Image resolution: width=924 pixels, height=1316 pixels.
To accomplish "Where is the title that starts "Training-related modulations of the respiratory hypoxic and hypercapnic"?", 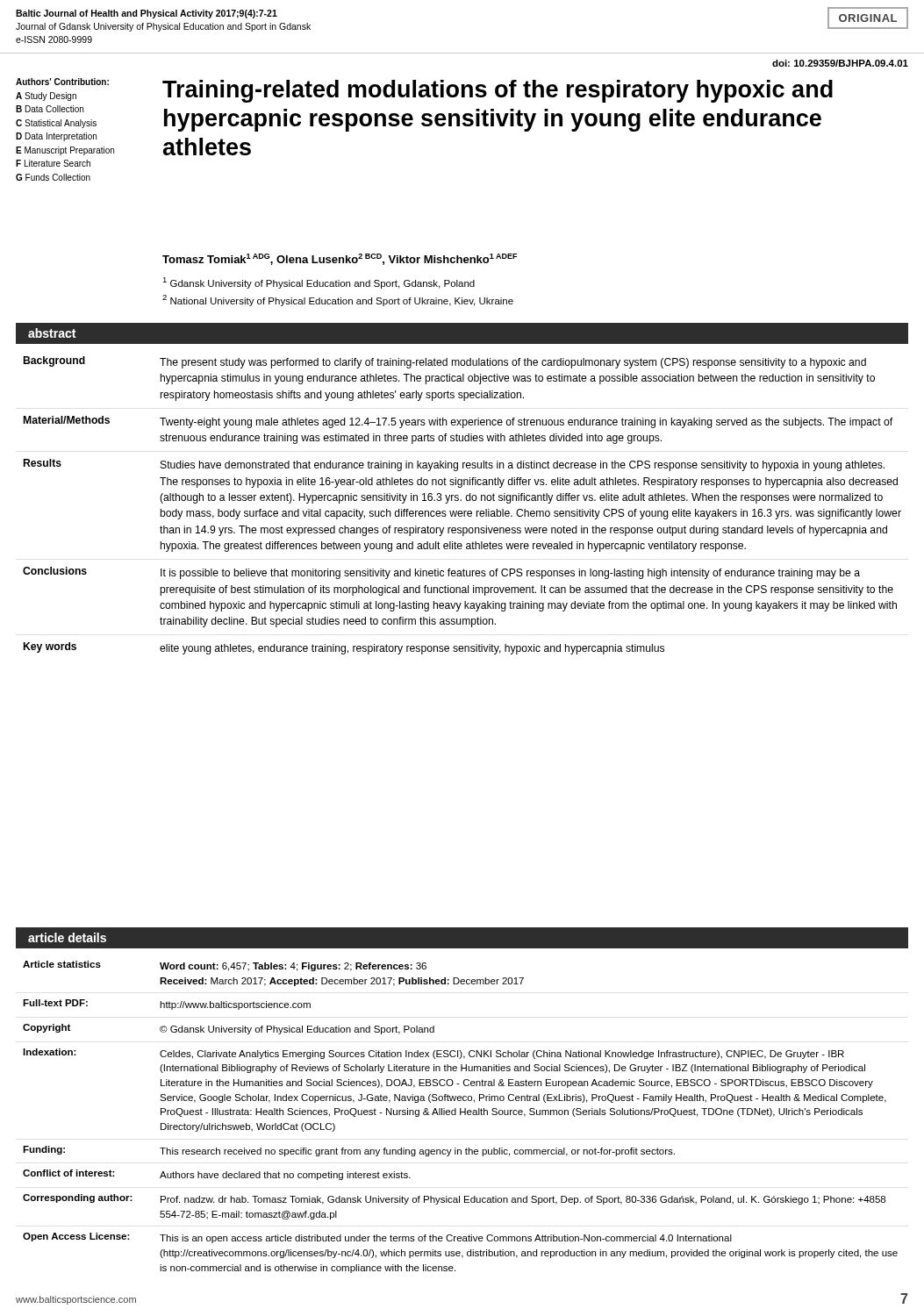I will [535, 119].
